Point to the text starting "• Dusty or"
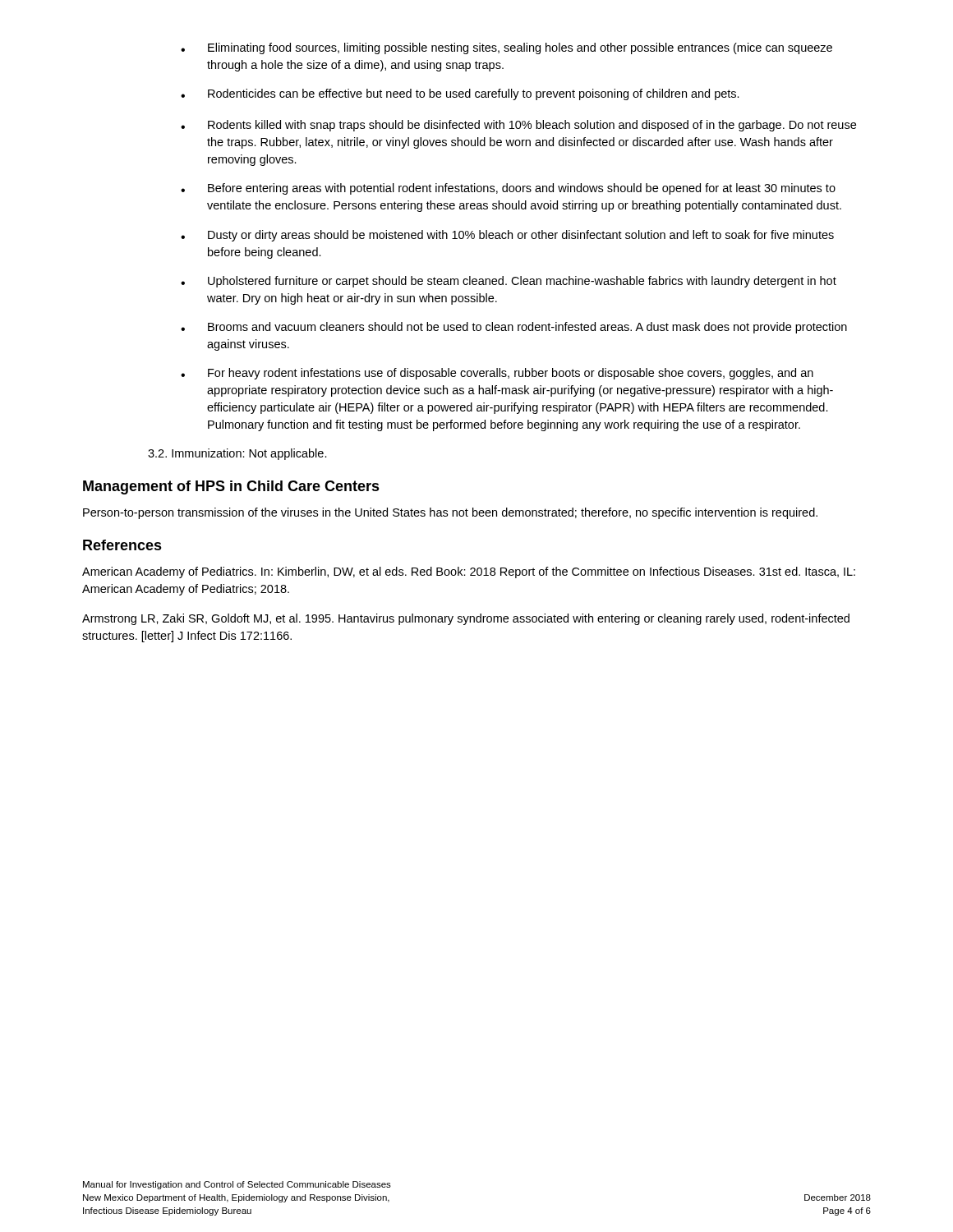Viewport: 953px width, 1232px height. 526,244
